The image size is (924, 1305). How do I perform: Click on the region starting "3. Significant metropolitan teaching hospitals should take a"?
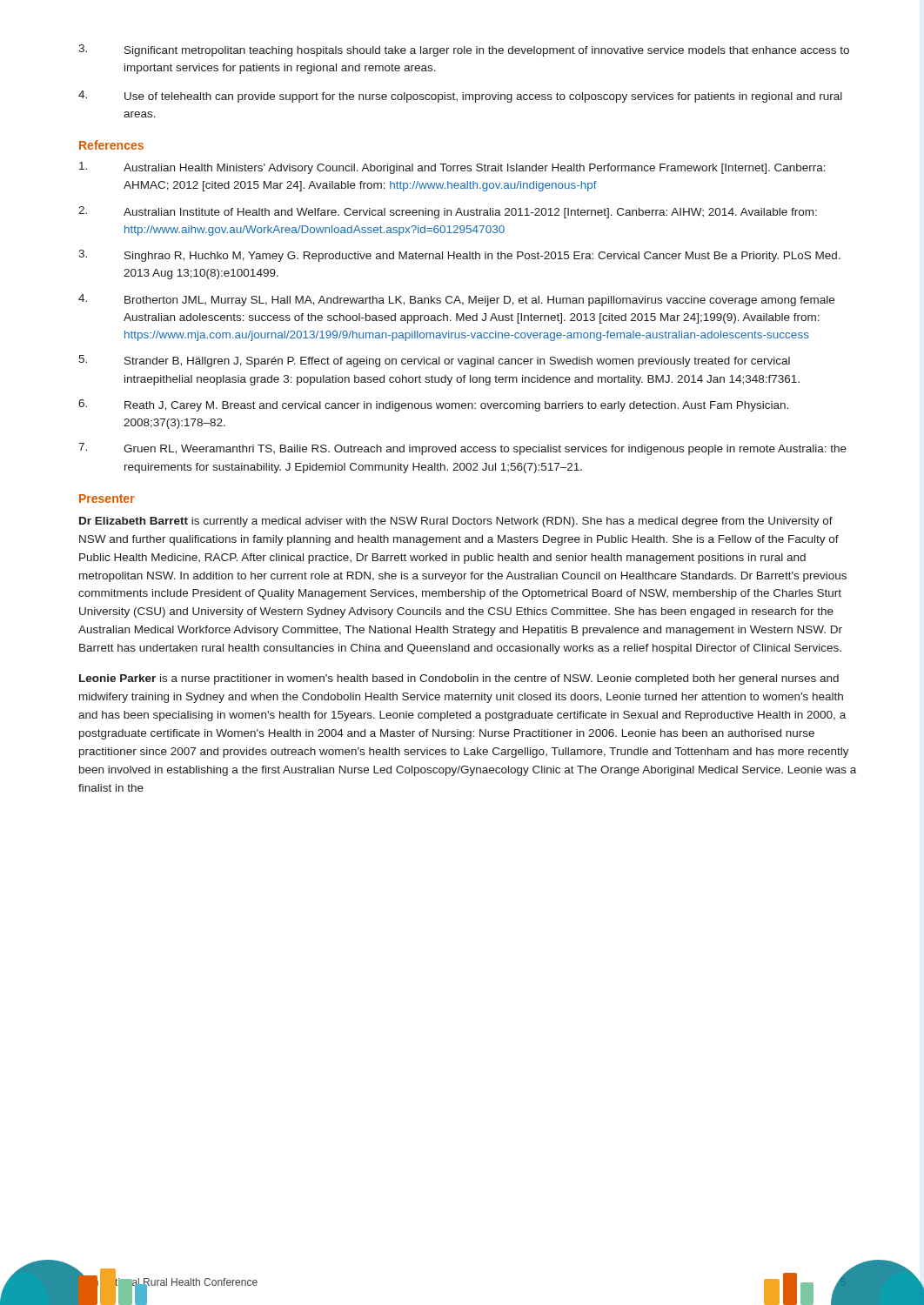click(x=470, y=59)
